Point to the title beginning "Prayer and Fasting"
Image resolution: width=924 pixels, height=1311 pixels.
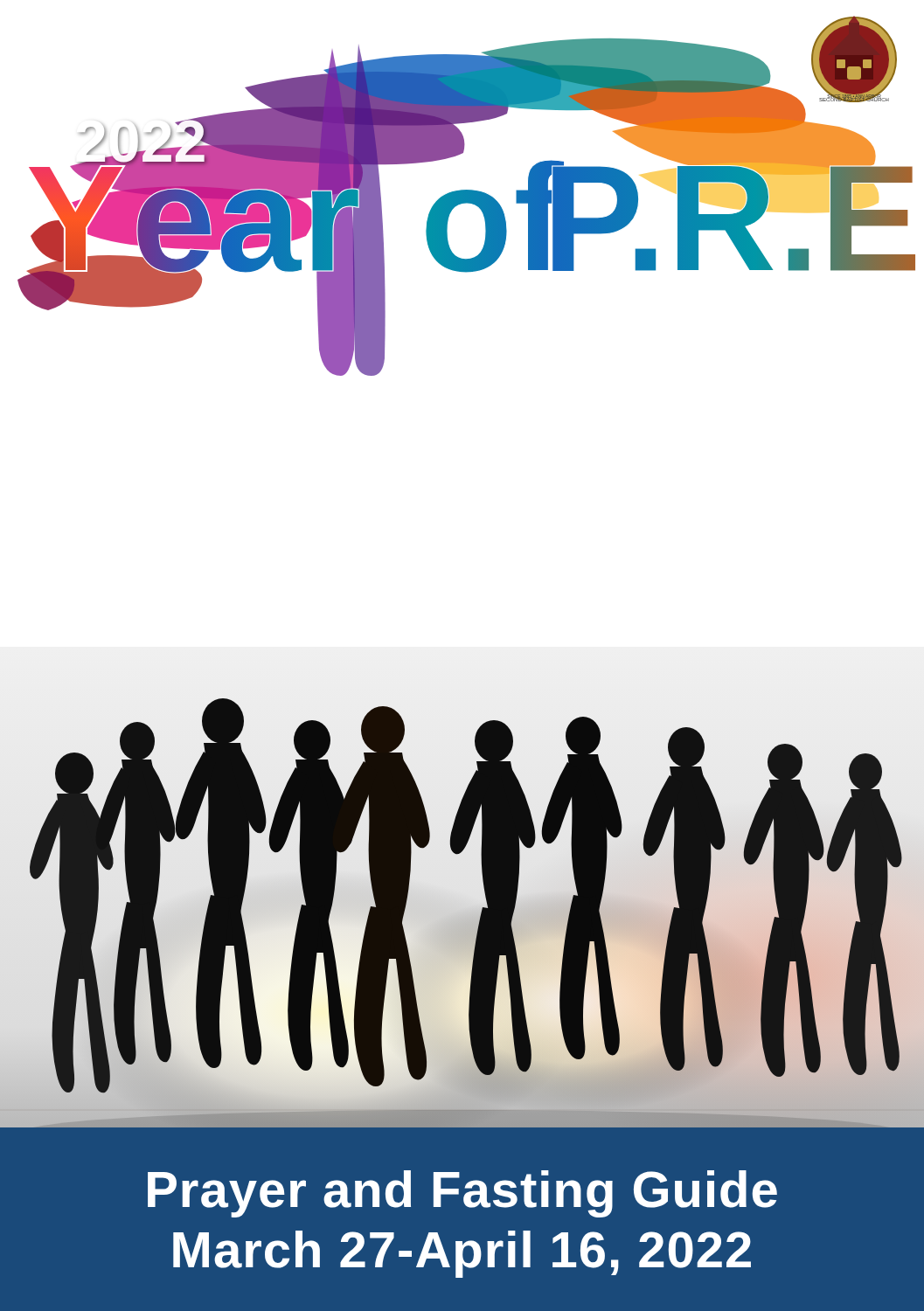pyautogui.click(x=462, y=1219)
